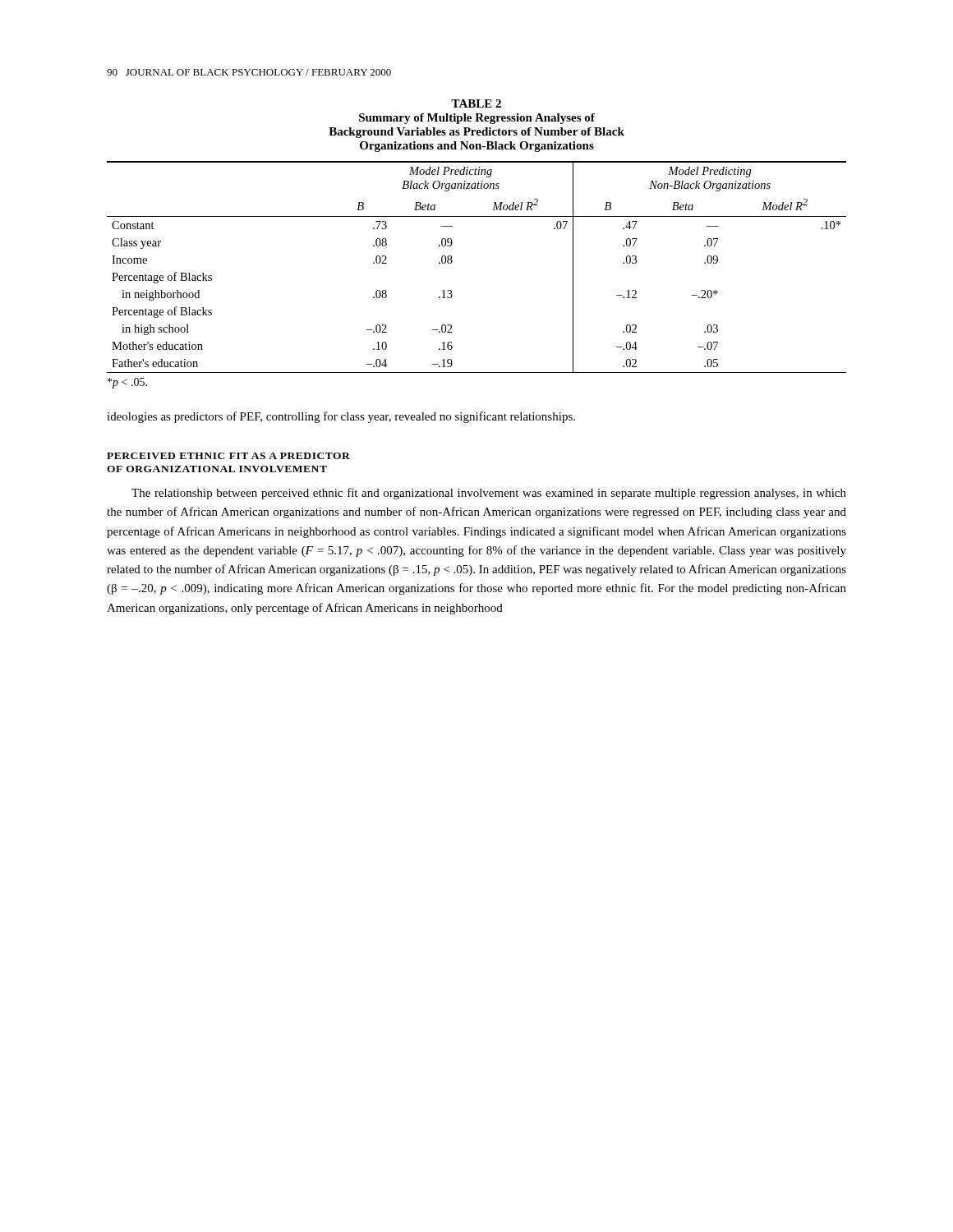Screen dimensions: 1232x953
Task: Find the table that mentions "Percentage of Blacks"
Action: (476, 267)
